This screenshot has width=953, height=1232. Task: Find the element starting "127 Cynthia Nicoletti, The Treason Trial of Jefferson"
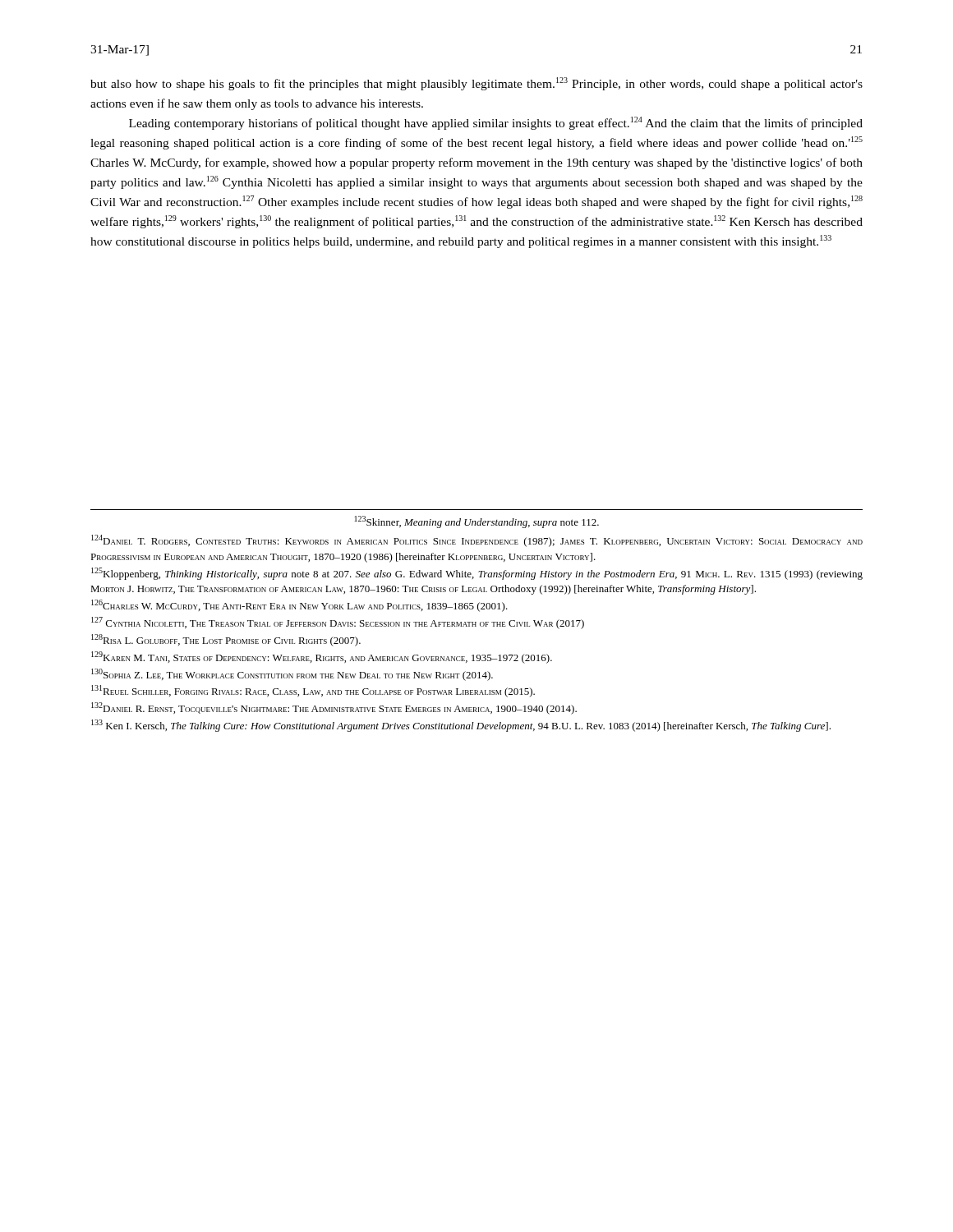click(337, 623)
